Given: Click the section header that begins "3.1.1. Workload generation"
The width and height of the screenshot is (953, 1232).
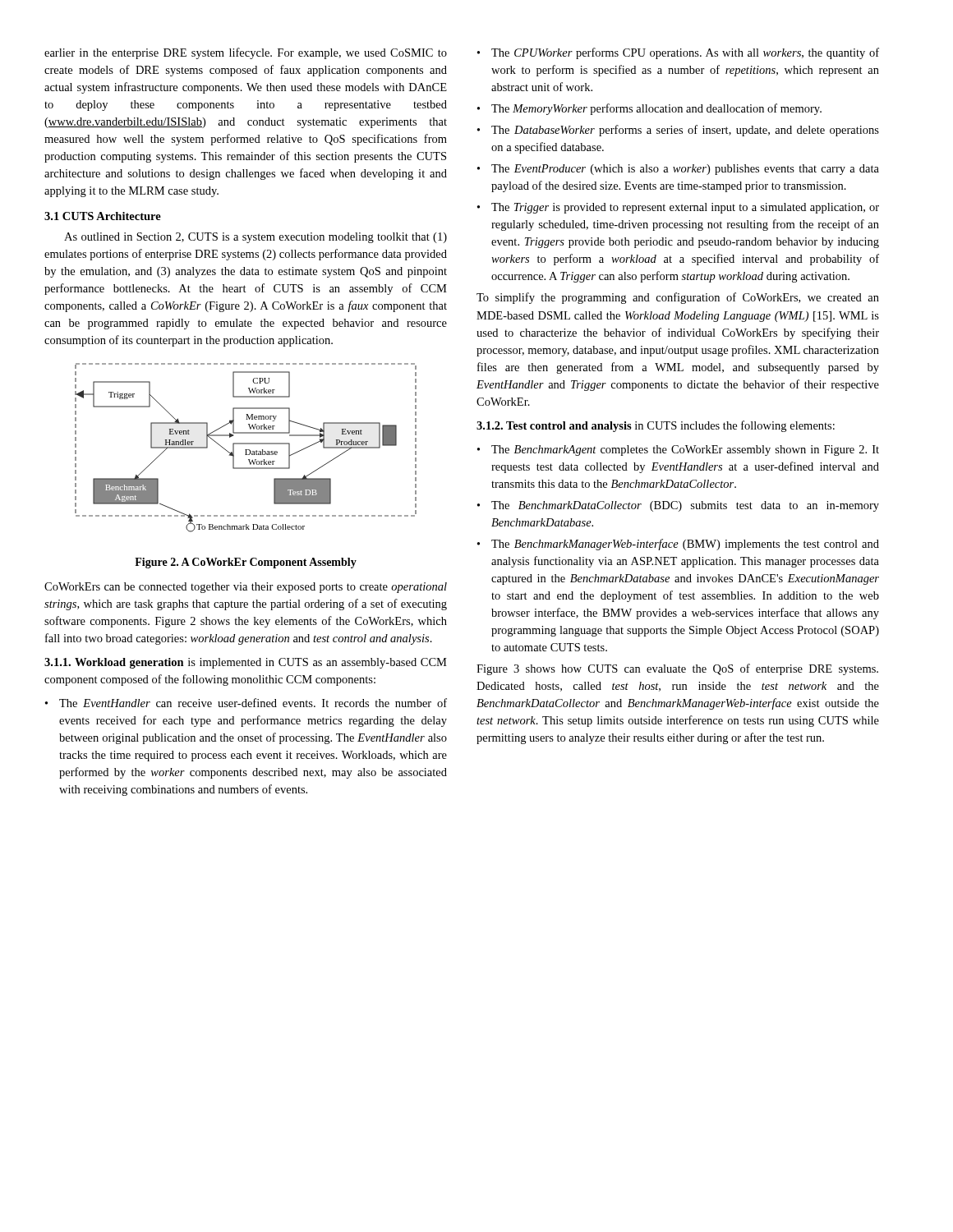Looking at the screenshot, I should tap(246, 670).
